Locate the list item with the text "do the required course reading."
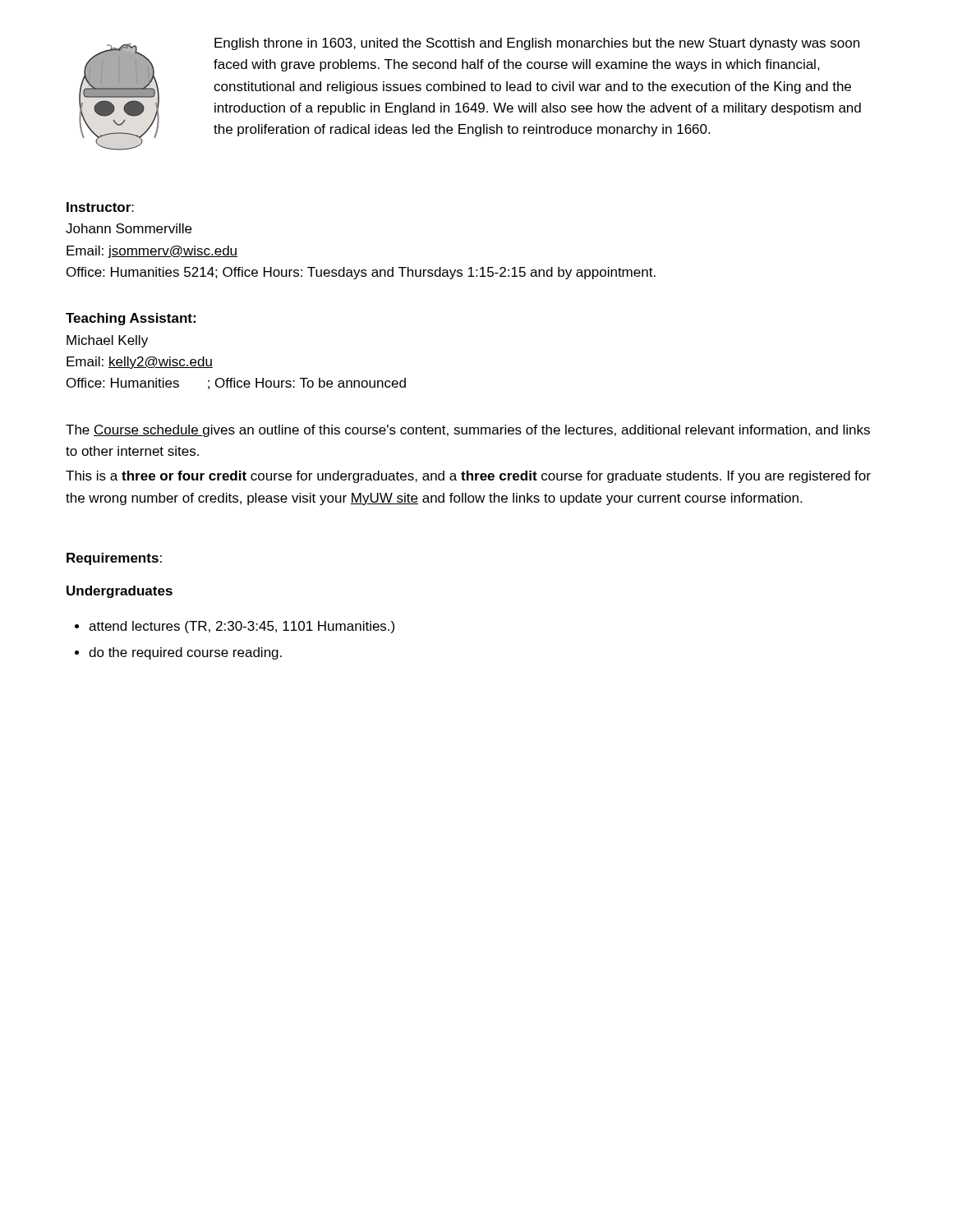Viewport: 953px width, 1232px height. [186, 653]
